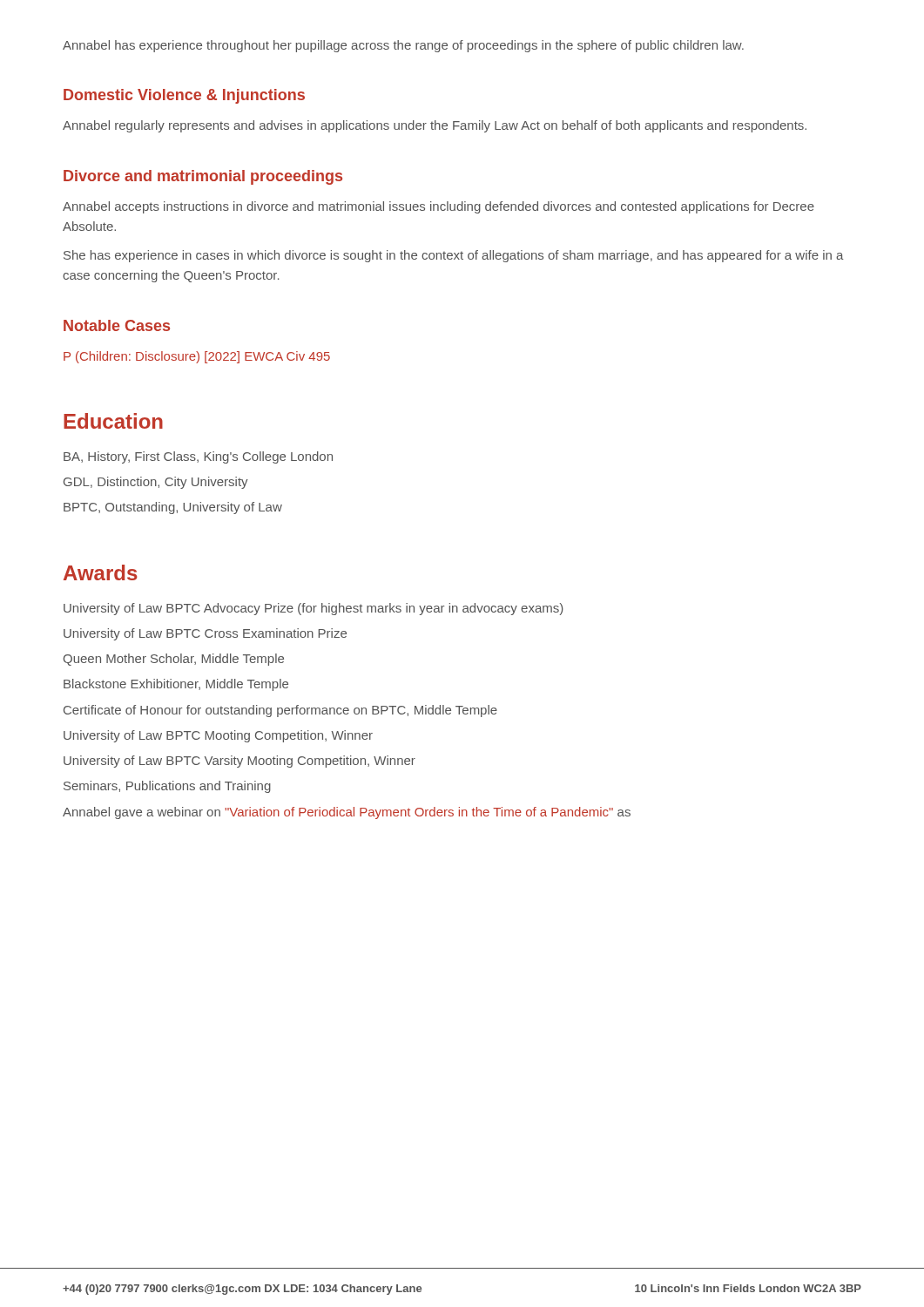
Task: Locate the element starting "University of Law BPTC Varsity Mooting Competition, Winner"
Action: tap(239, 760)
